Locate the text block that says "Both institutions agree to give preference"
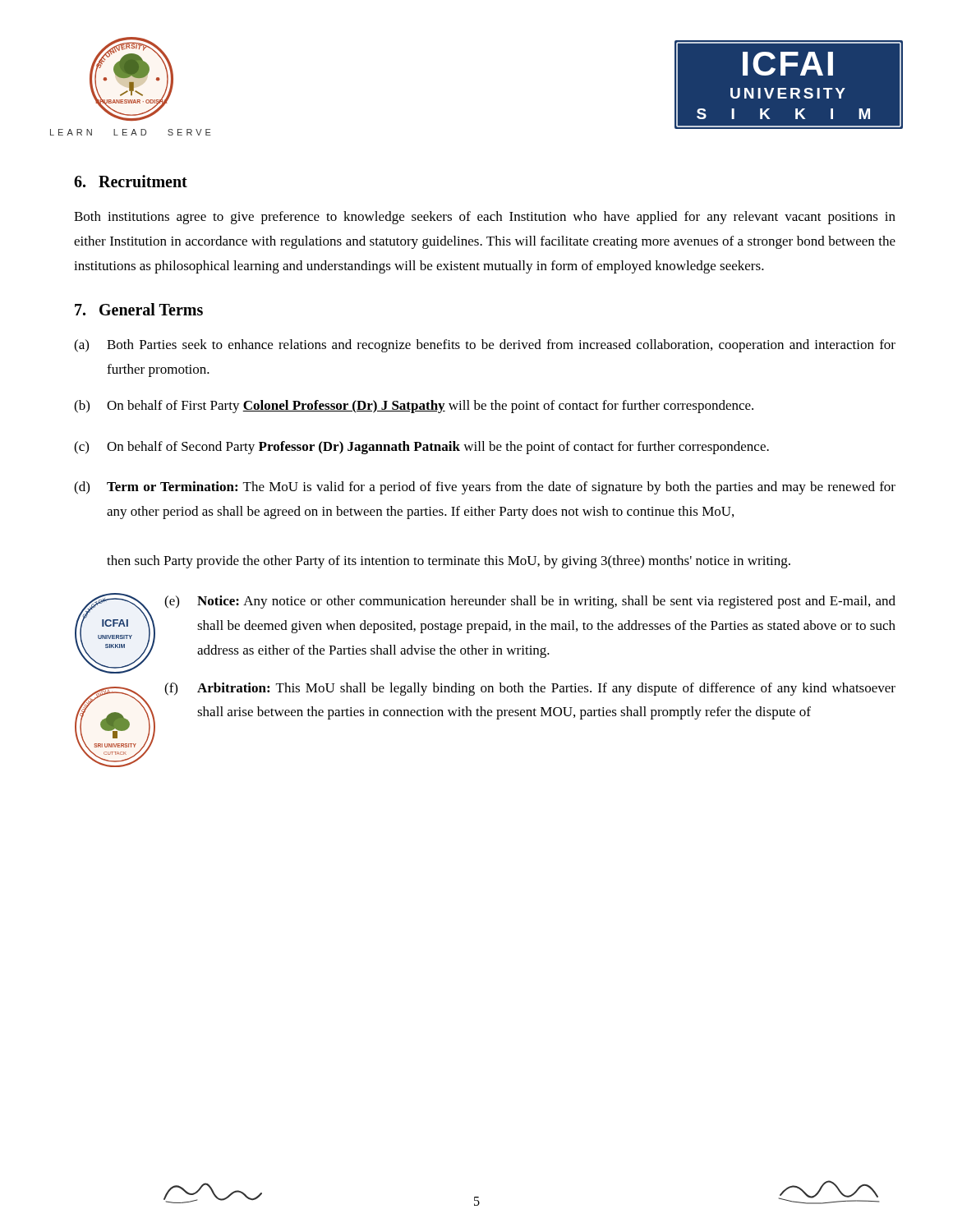This screenshot has width=953, height=1232. (485, 241)
